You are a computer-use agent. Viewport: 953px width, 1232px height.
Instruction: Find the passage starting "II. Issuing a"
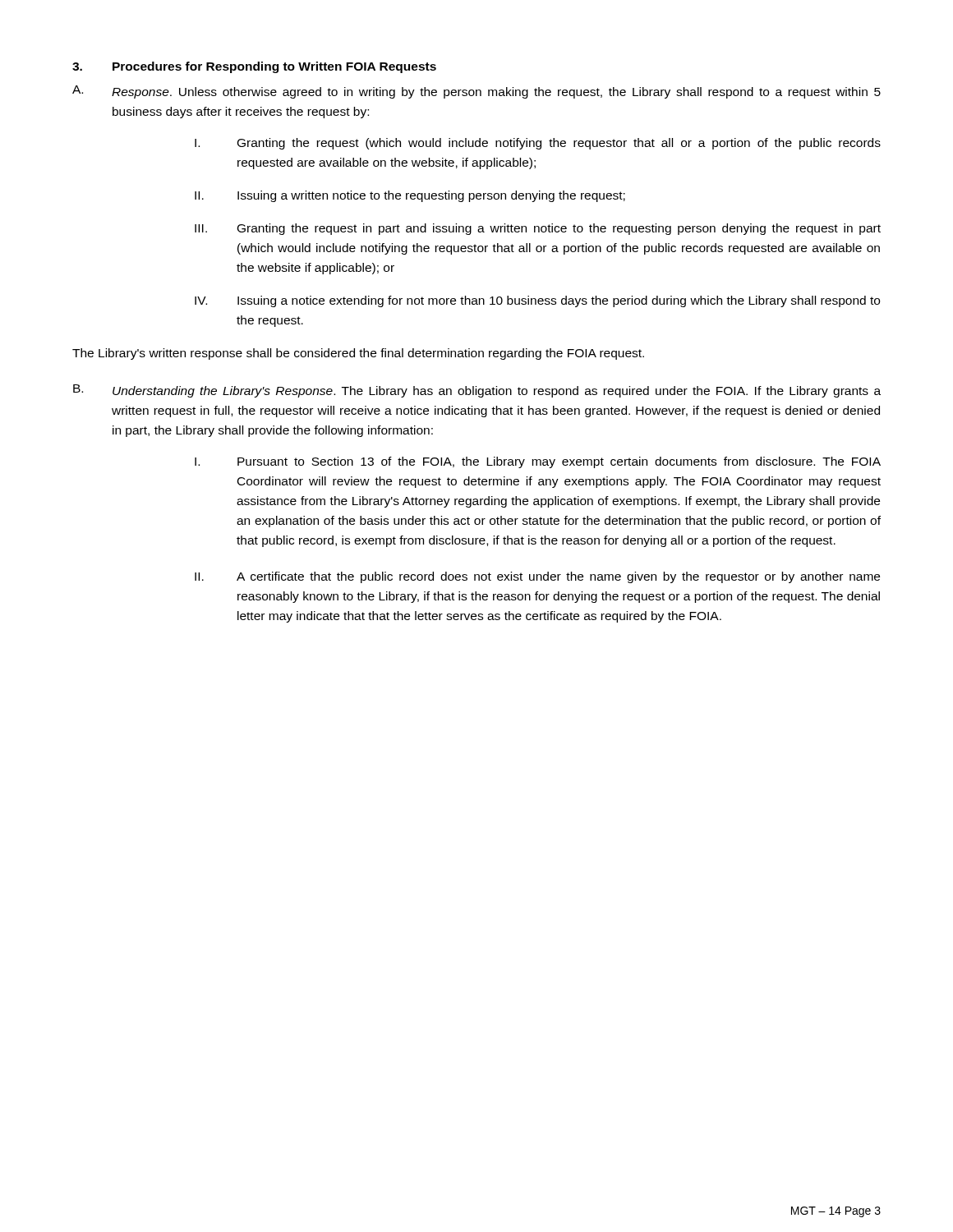click(x=537, y=196)
